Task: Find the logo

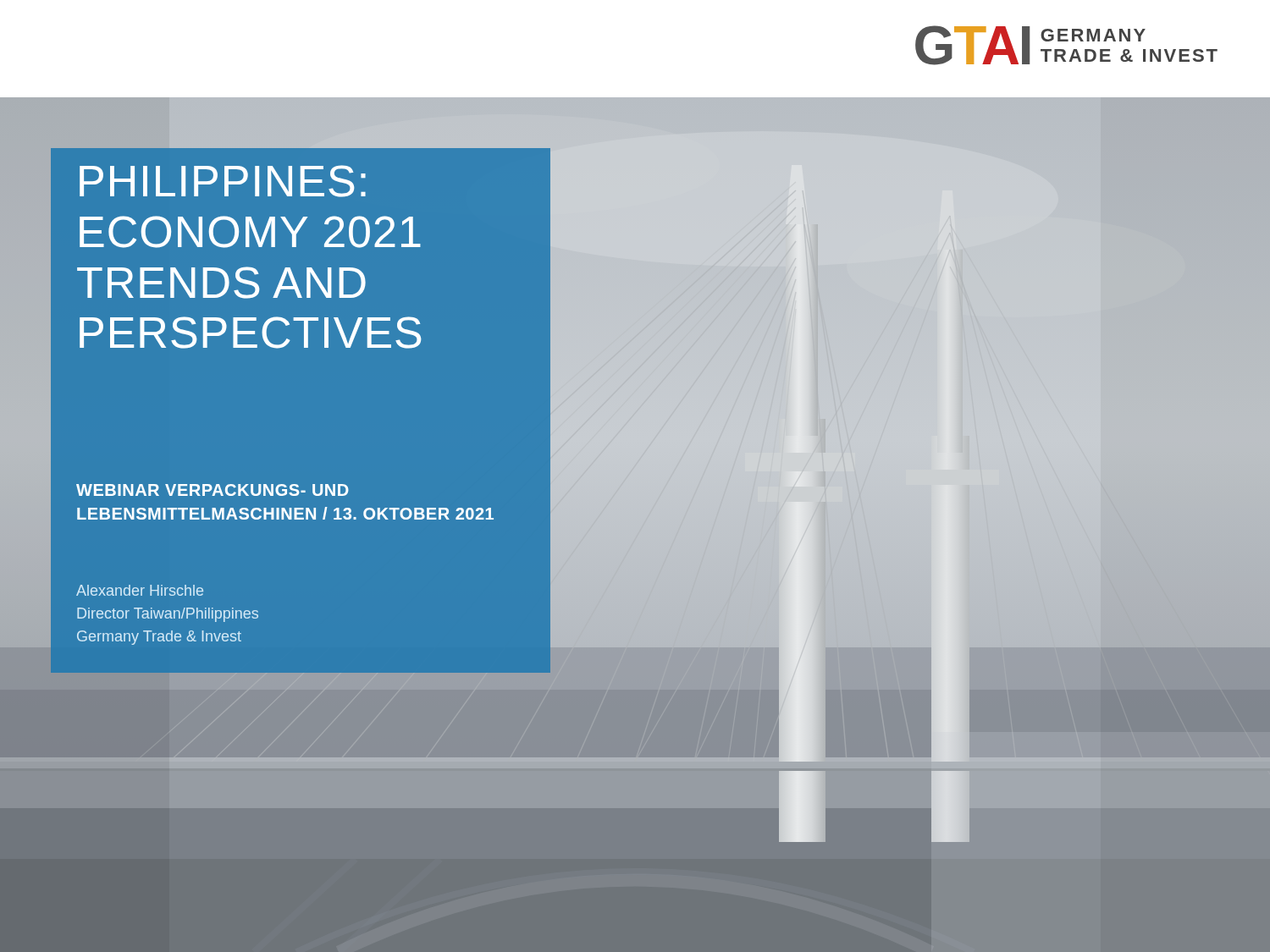Action: coord(1066,46)
